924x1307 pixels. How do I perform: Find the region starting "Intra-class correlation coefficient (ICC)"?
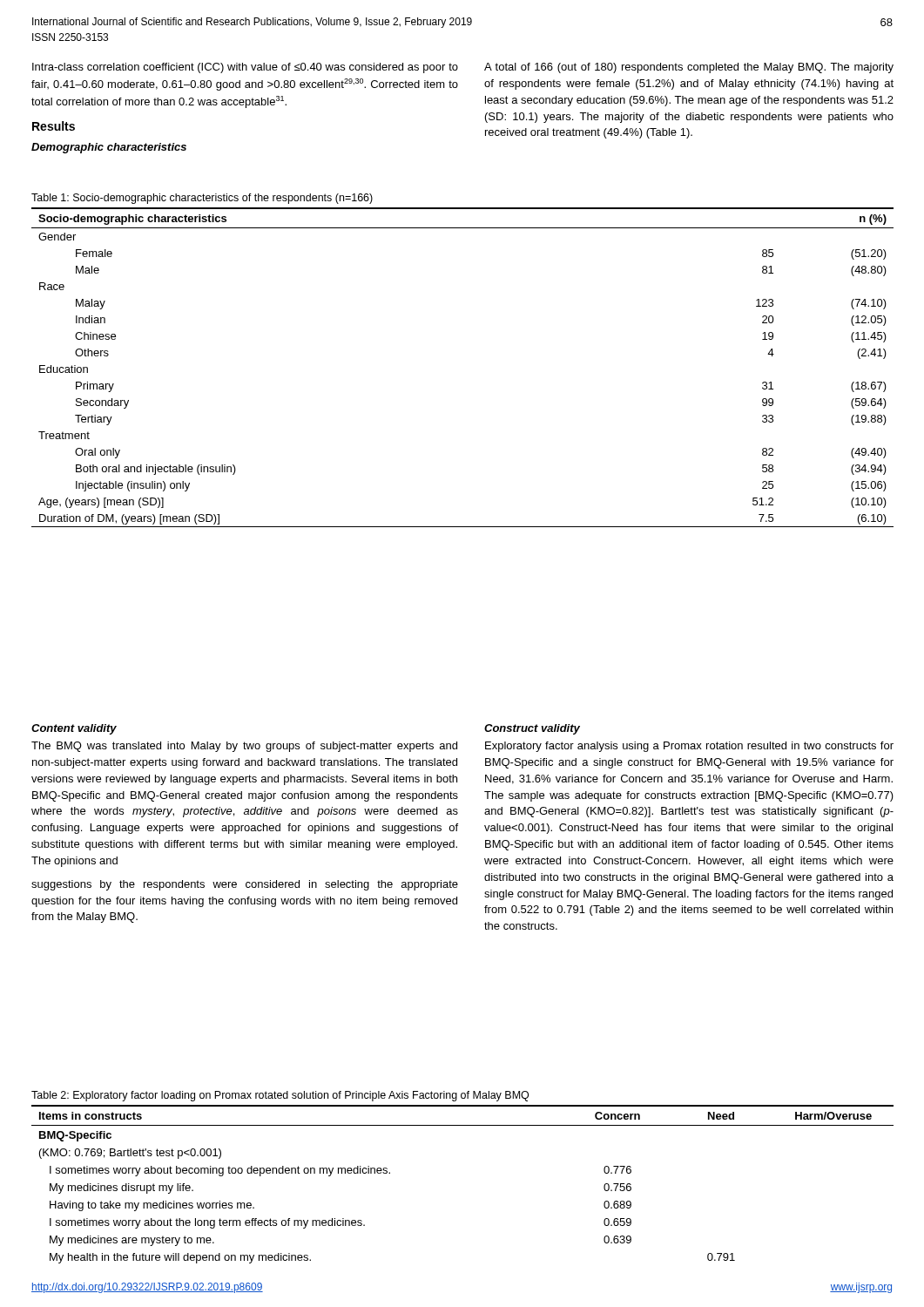point(245,85)
